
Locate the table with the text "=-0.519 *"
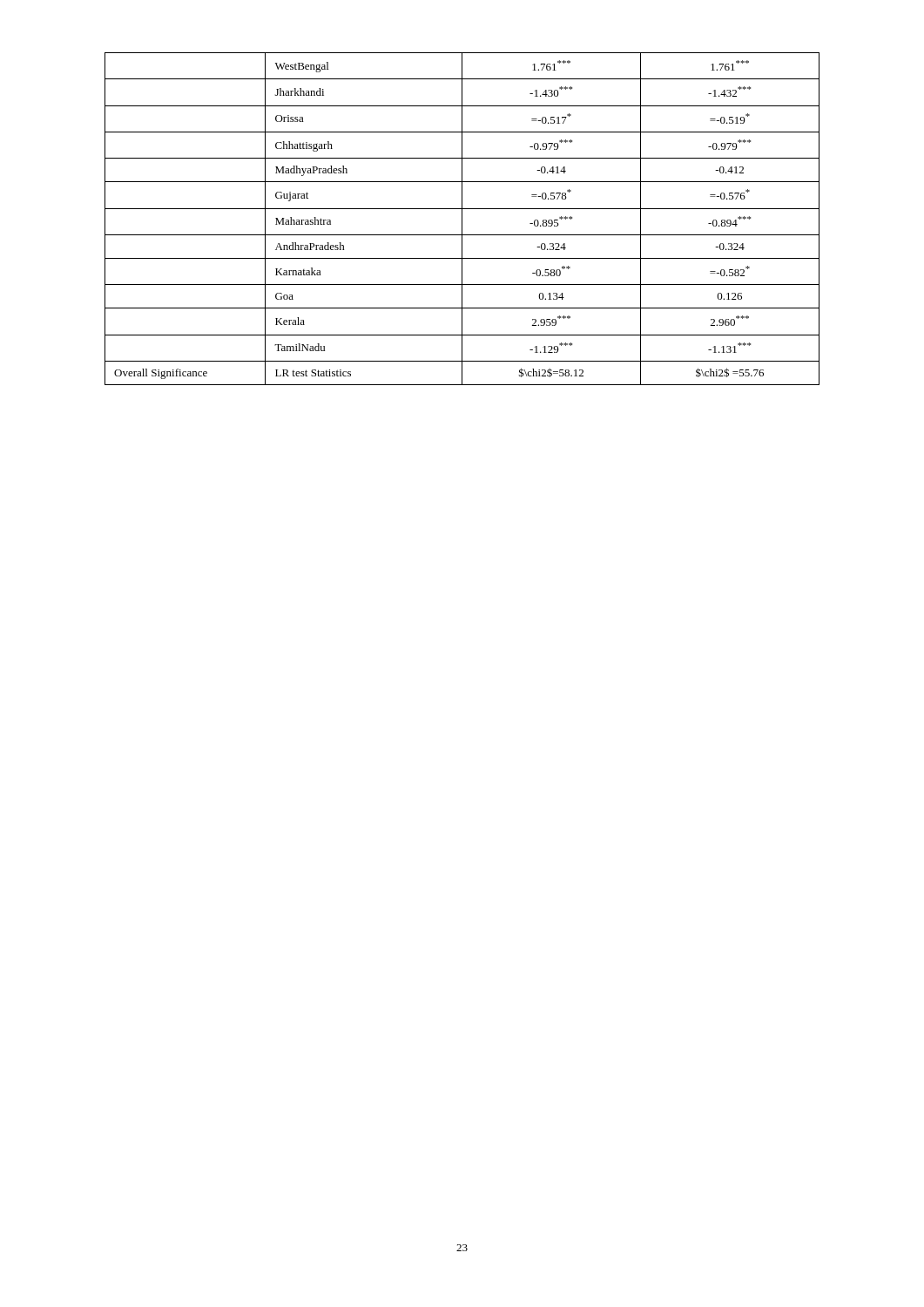[462, 219]
